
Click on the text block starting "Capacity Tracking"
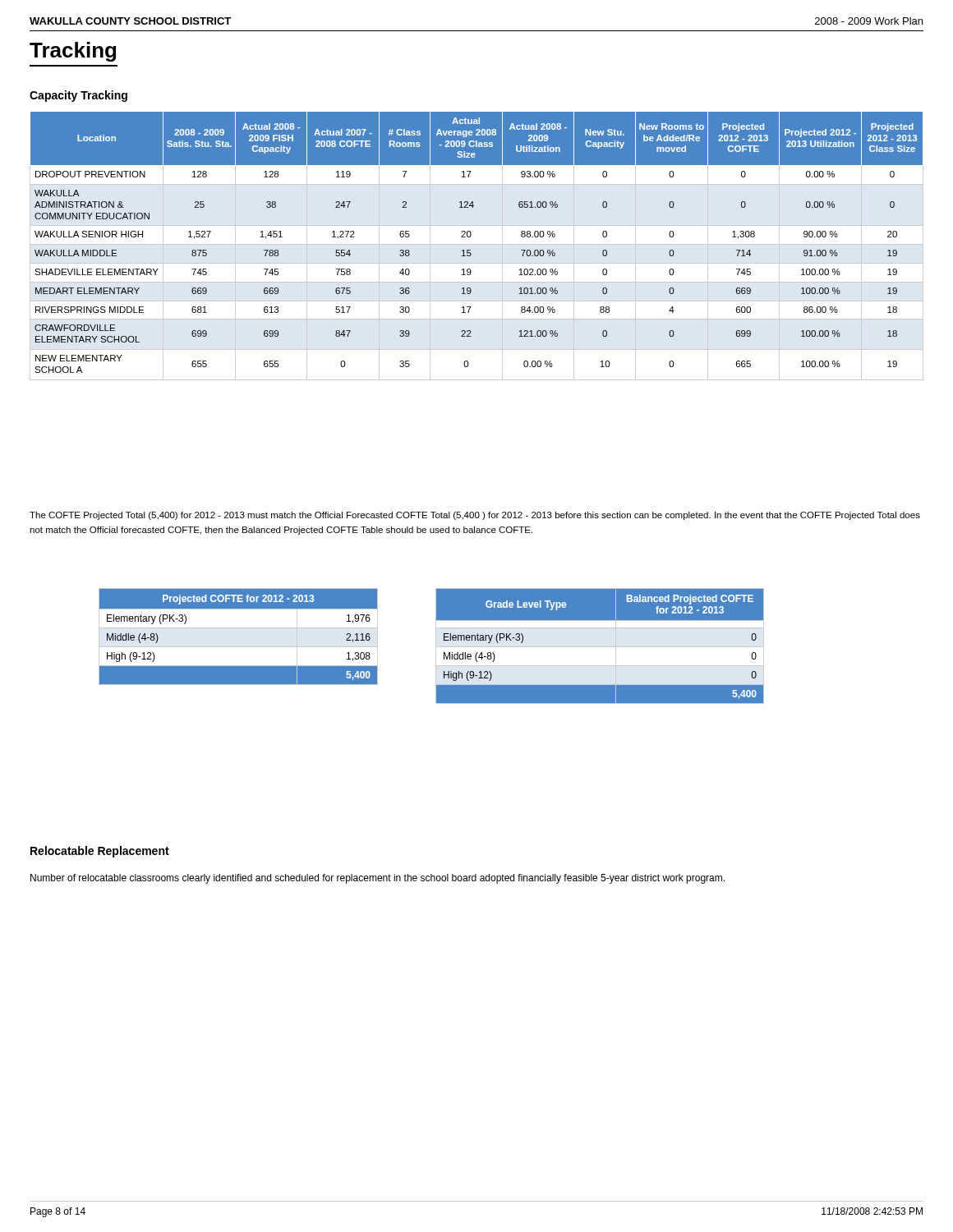pyautogui.click(x=79, y=95)
